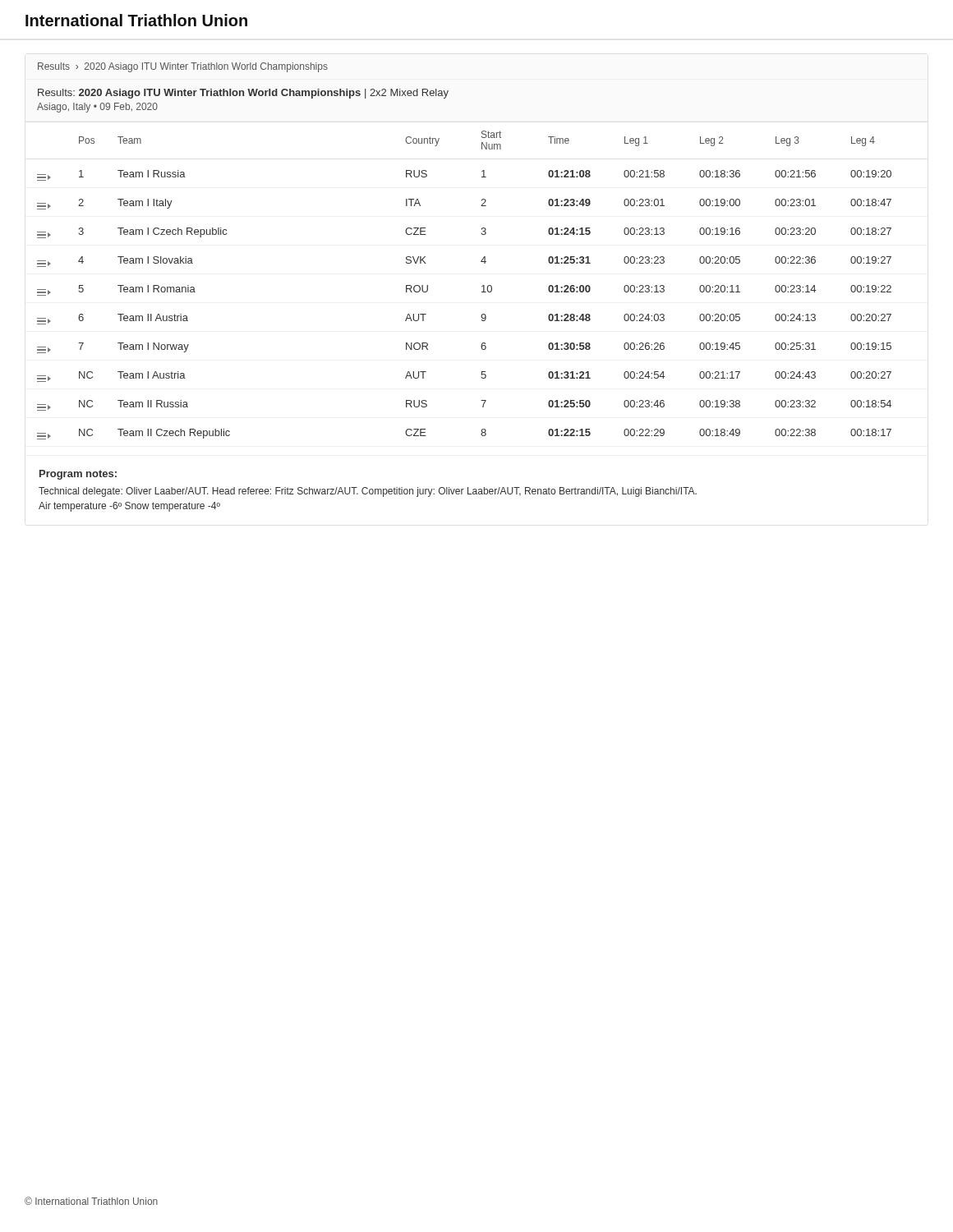The width and height of the screenshot is (953, 1232).
Task: Locate the block of text that opens with "Results › 2020 Asiago"
Action: click(x=182, y=67)
